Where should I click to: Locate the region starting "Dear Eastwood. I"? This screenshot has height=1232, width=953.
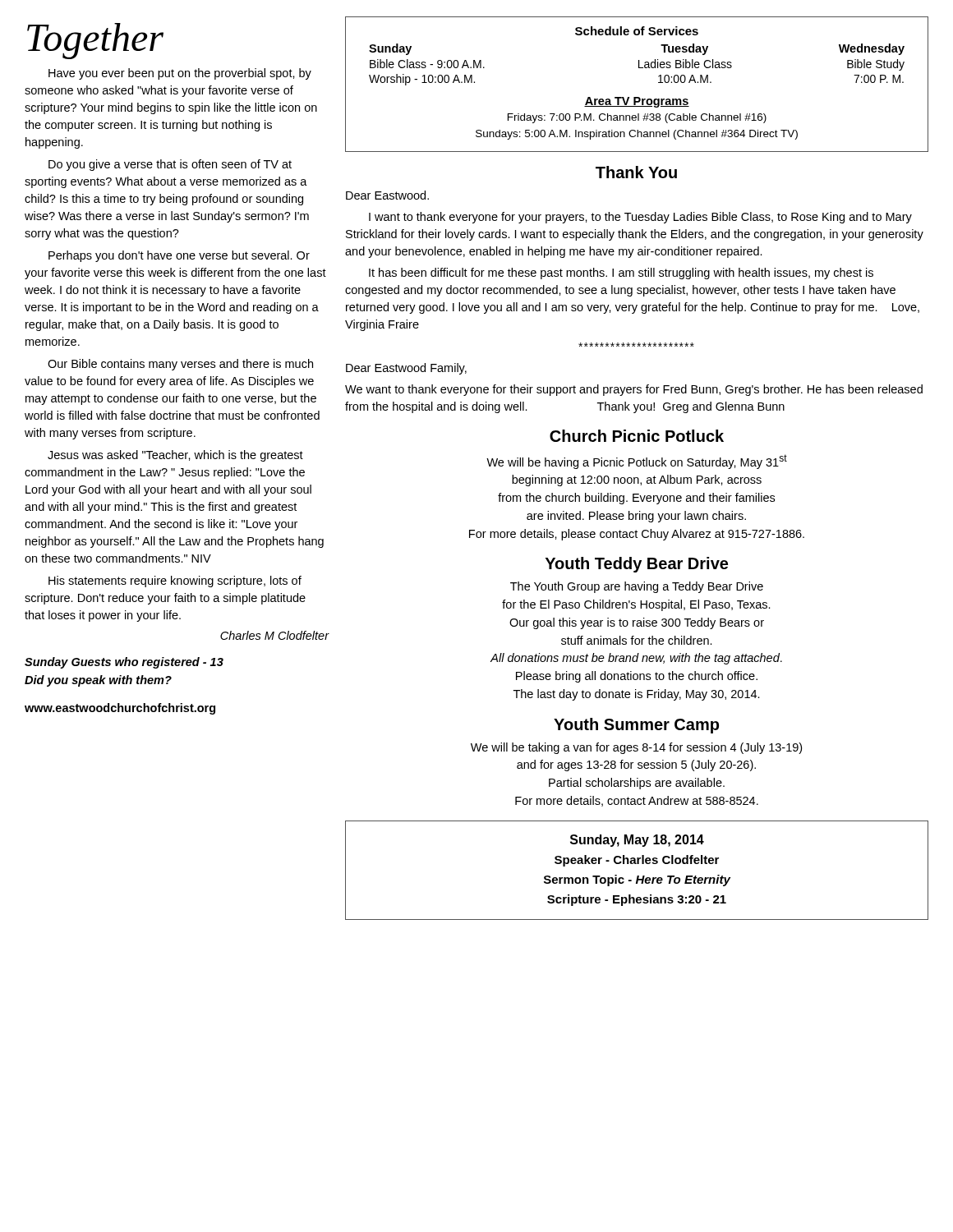click(637, 260)
